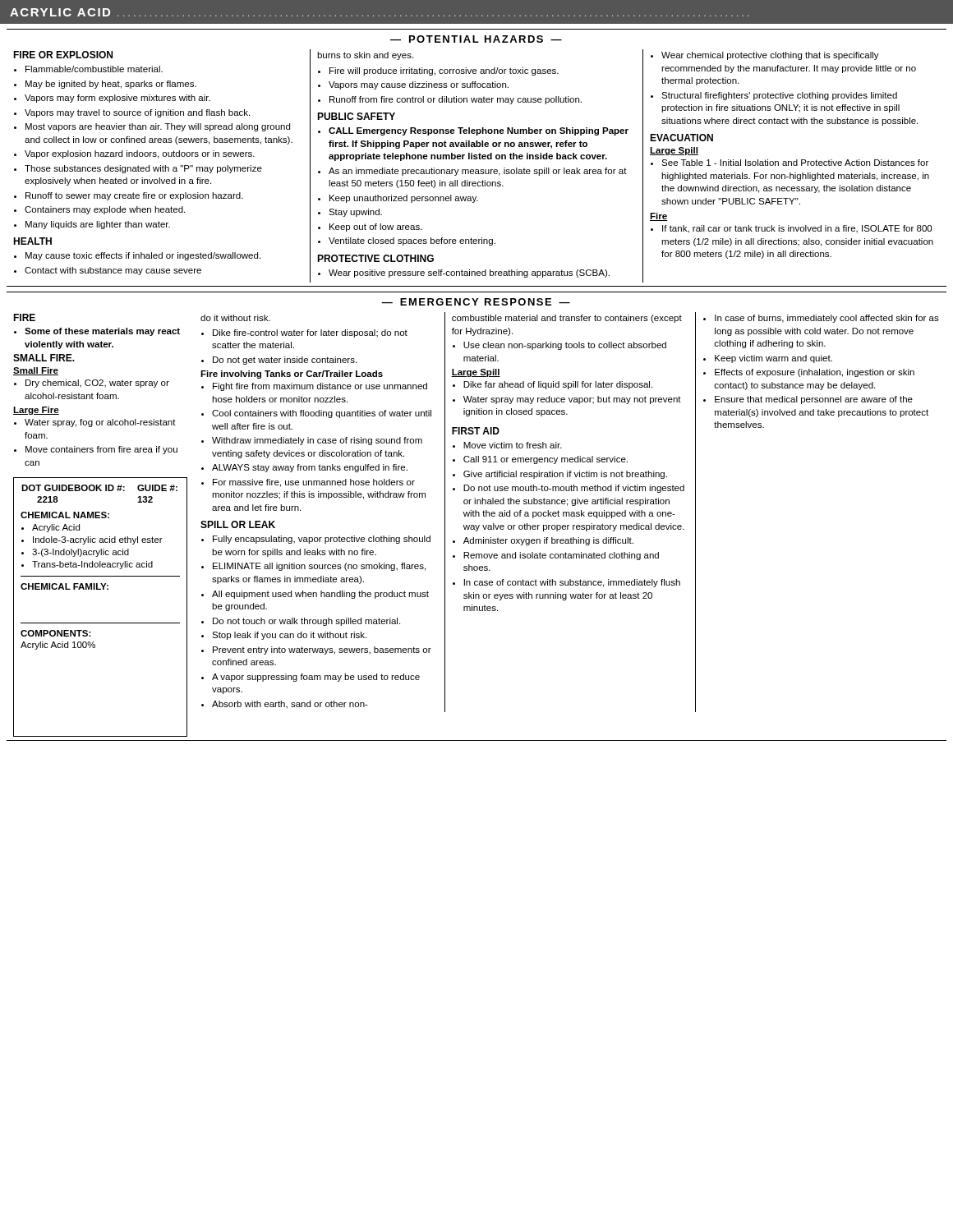
Task: Find the list item containing "Vapors may cause dizziness"
Action: tap(419, 85)
